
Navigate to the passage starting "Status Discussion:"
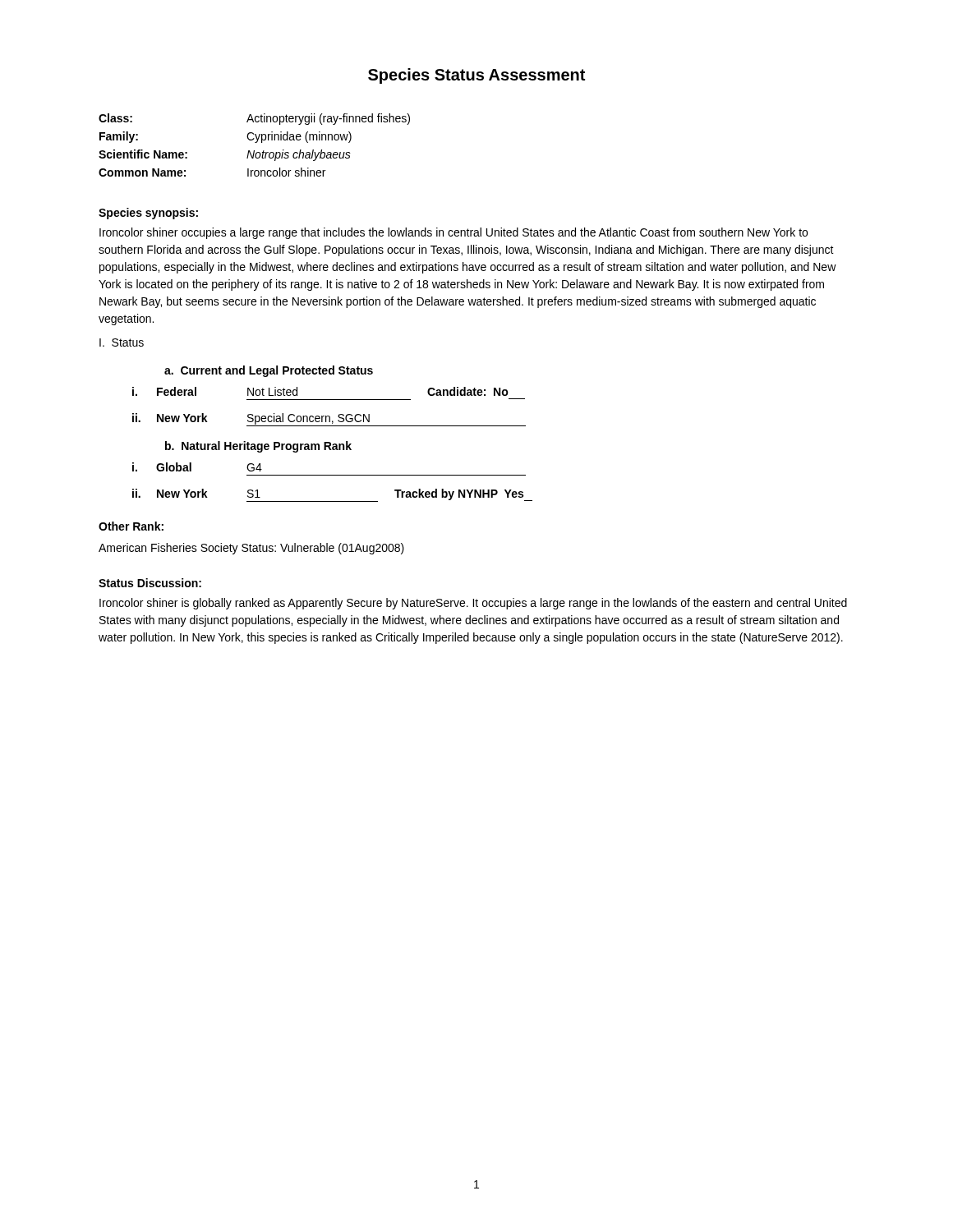[x=150, y=583]
